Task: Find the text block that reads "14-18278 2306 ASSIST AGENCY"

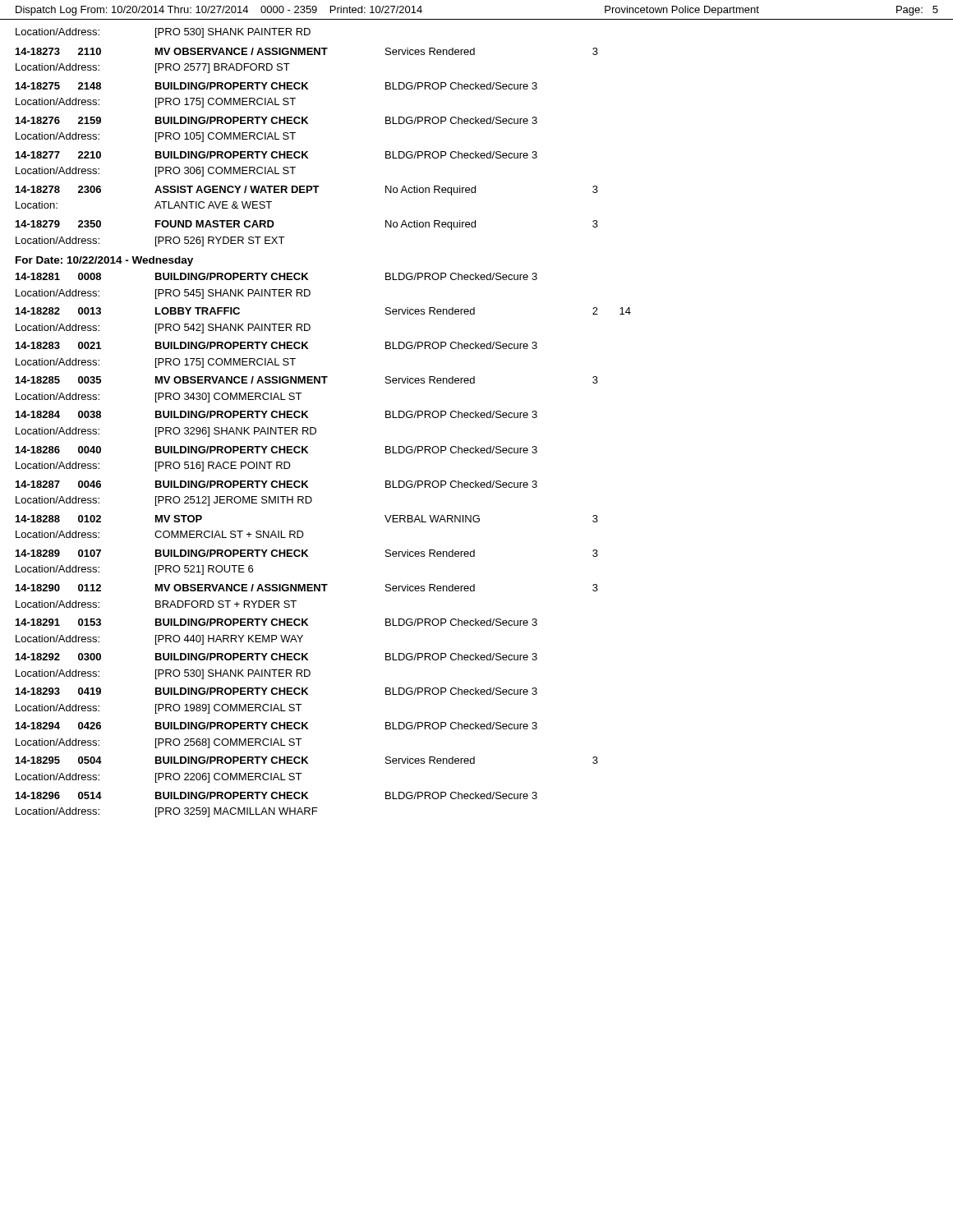Action: pyautogui.click(x=476, y=197)
